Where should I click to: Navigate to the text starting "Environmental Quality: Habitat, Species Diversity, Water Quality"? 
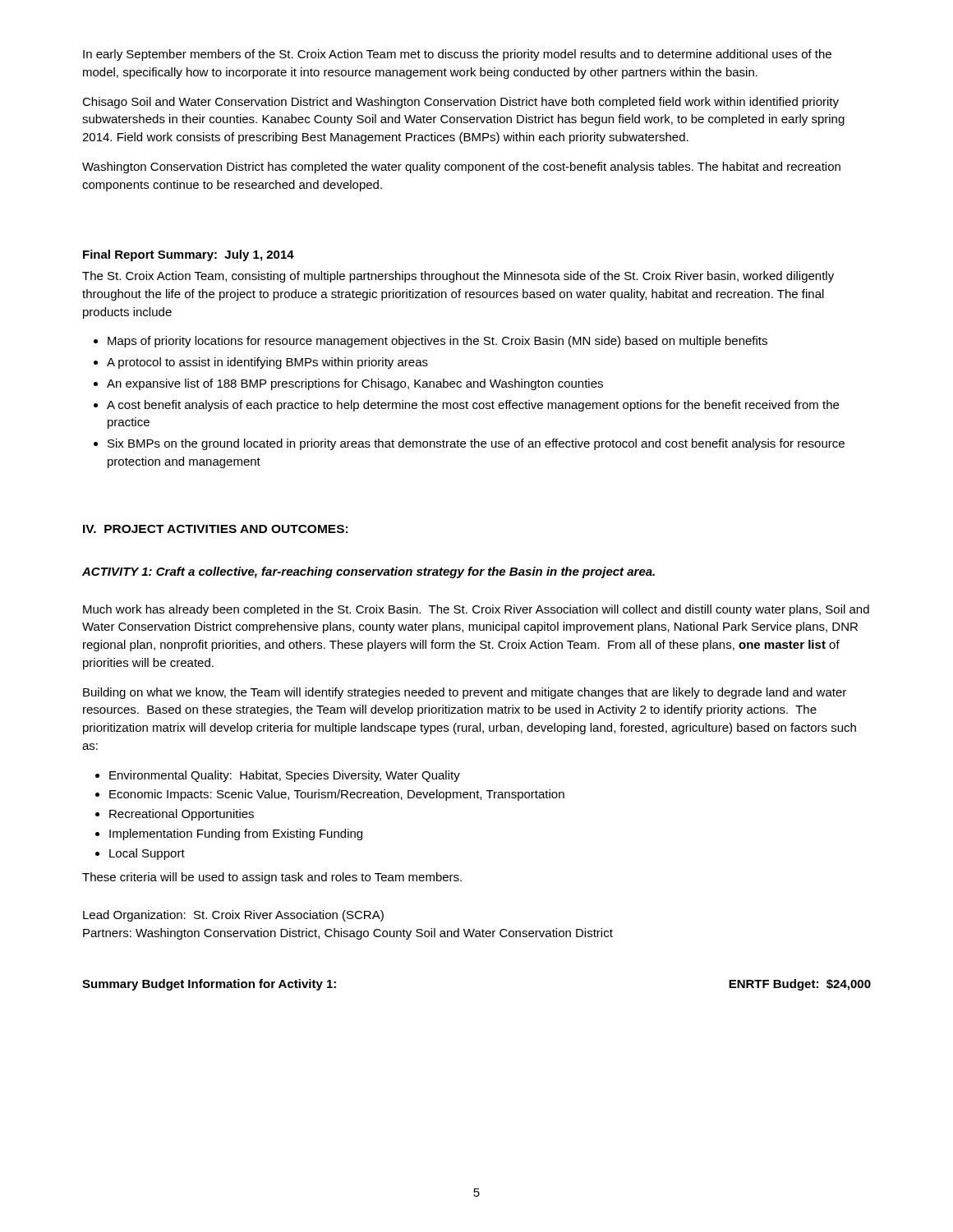284,775
